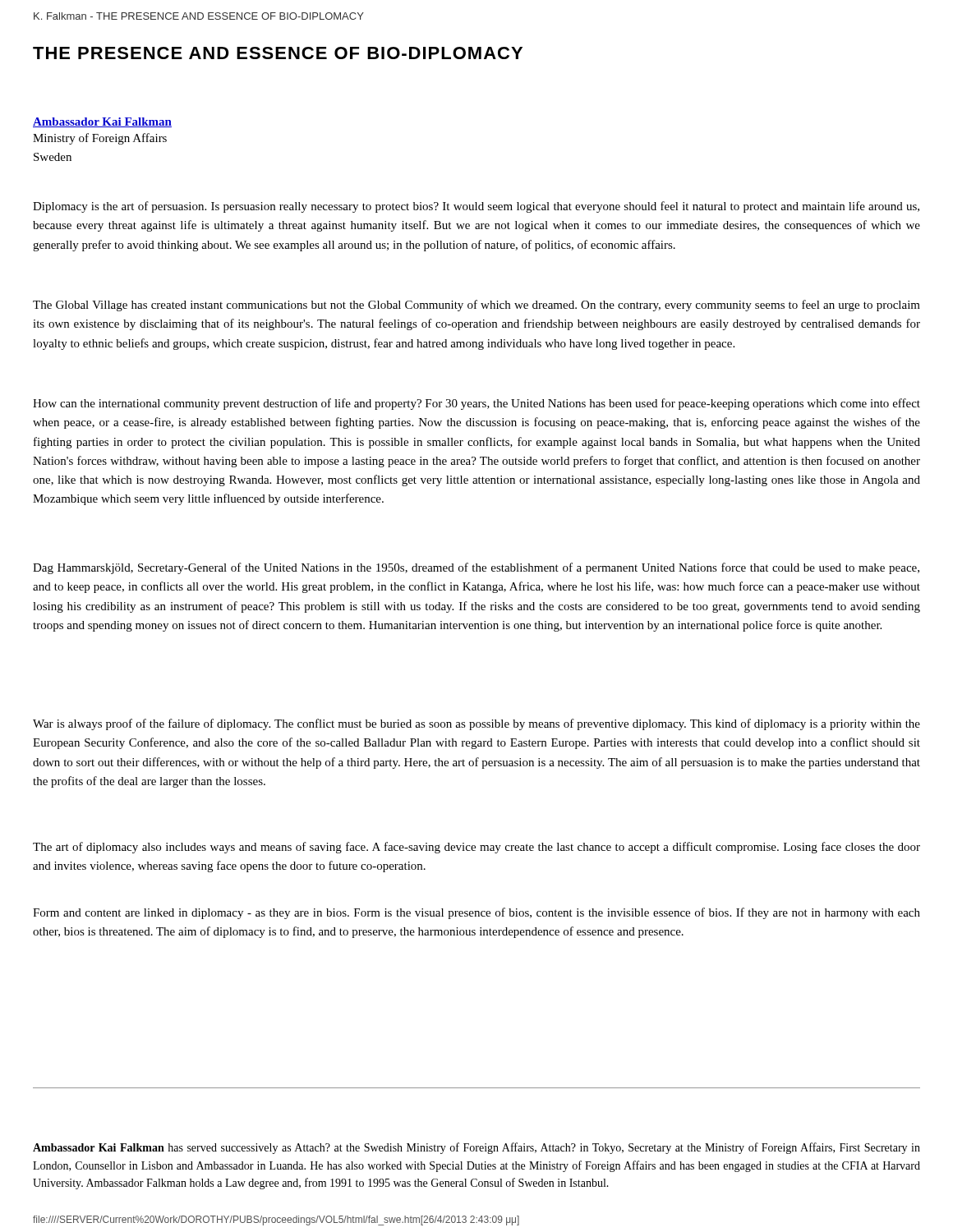Click on the text block that says "The art of diplomacy also includes ways and"
Screen dimensions: 1232x953
476,856
